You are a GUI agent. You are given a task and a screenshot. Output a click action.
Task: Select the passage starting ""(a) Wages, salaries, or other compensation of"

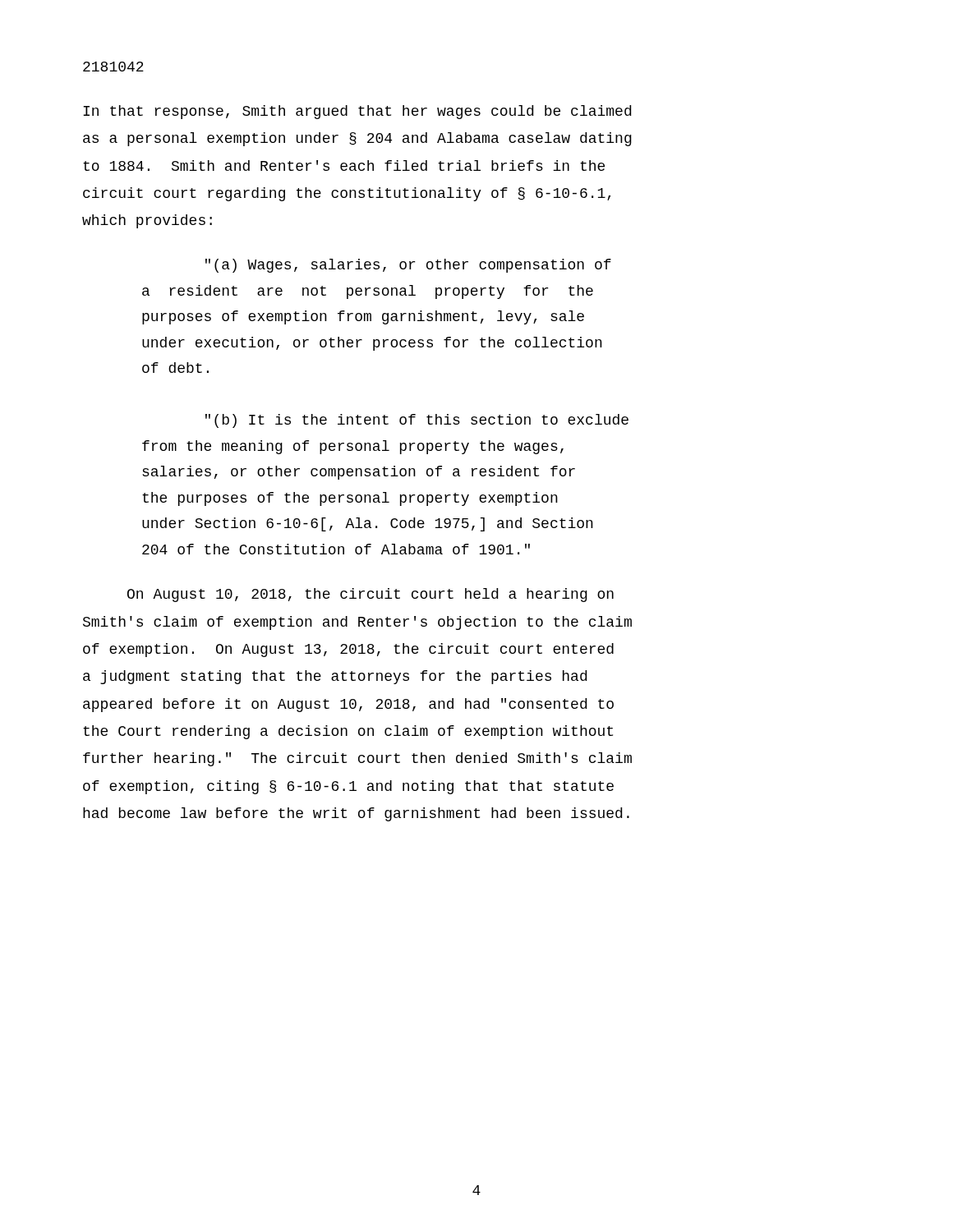(x=385, y=408)
